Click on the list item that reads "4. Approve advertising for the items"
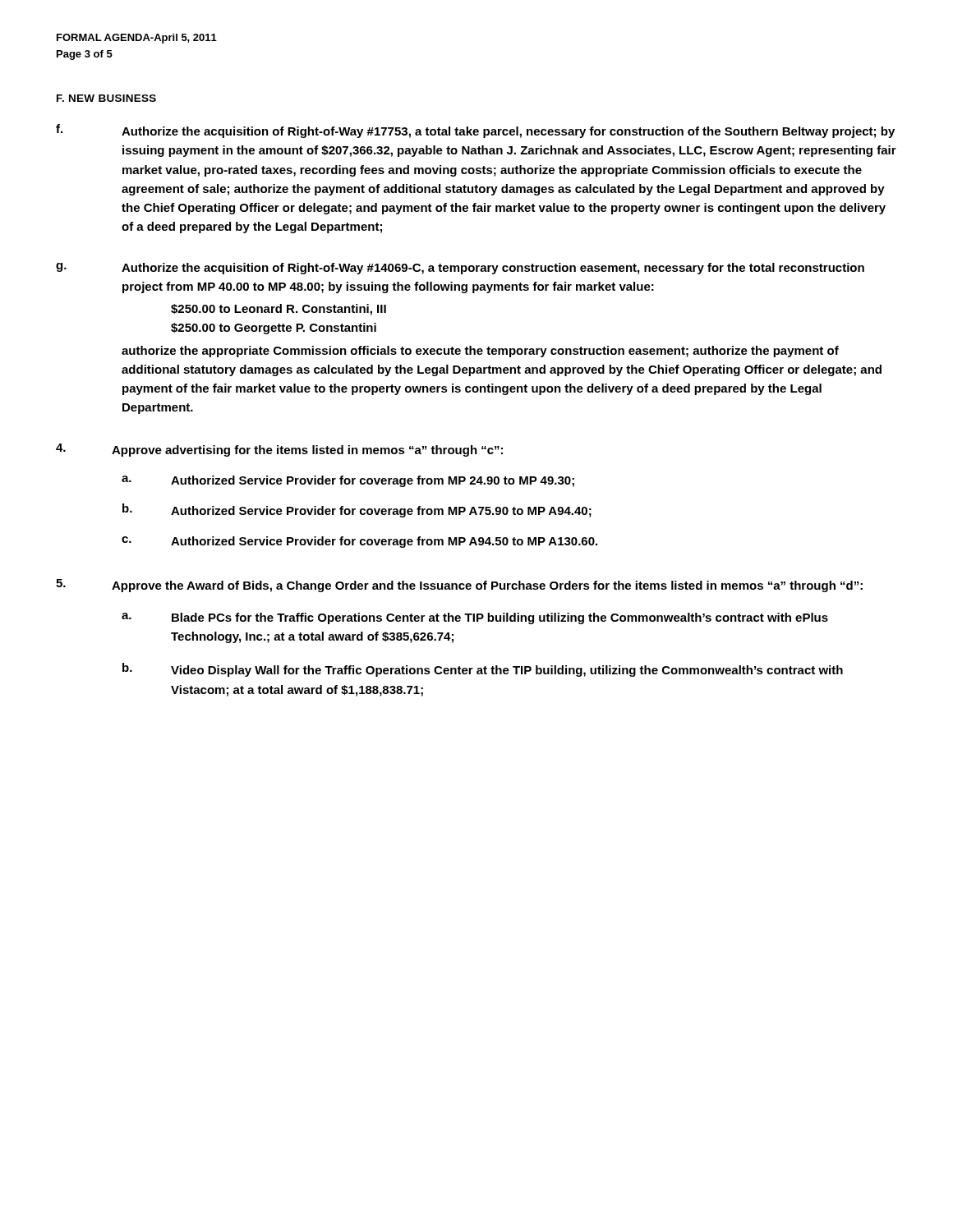Viewport: 953px width, 1232px height. 476,449
